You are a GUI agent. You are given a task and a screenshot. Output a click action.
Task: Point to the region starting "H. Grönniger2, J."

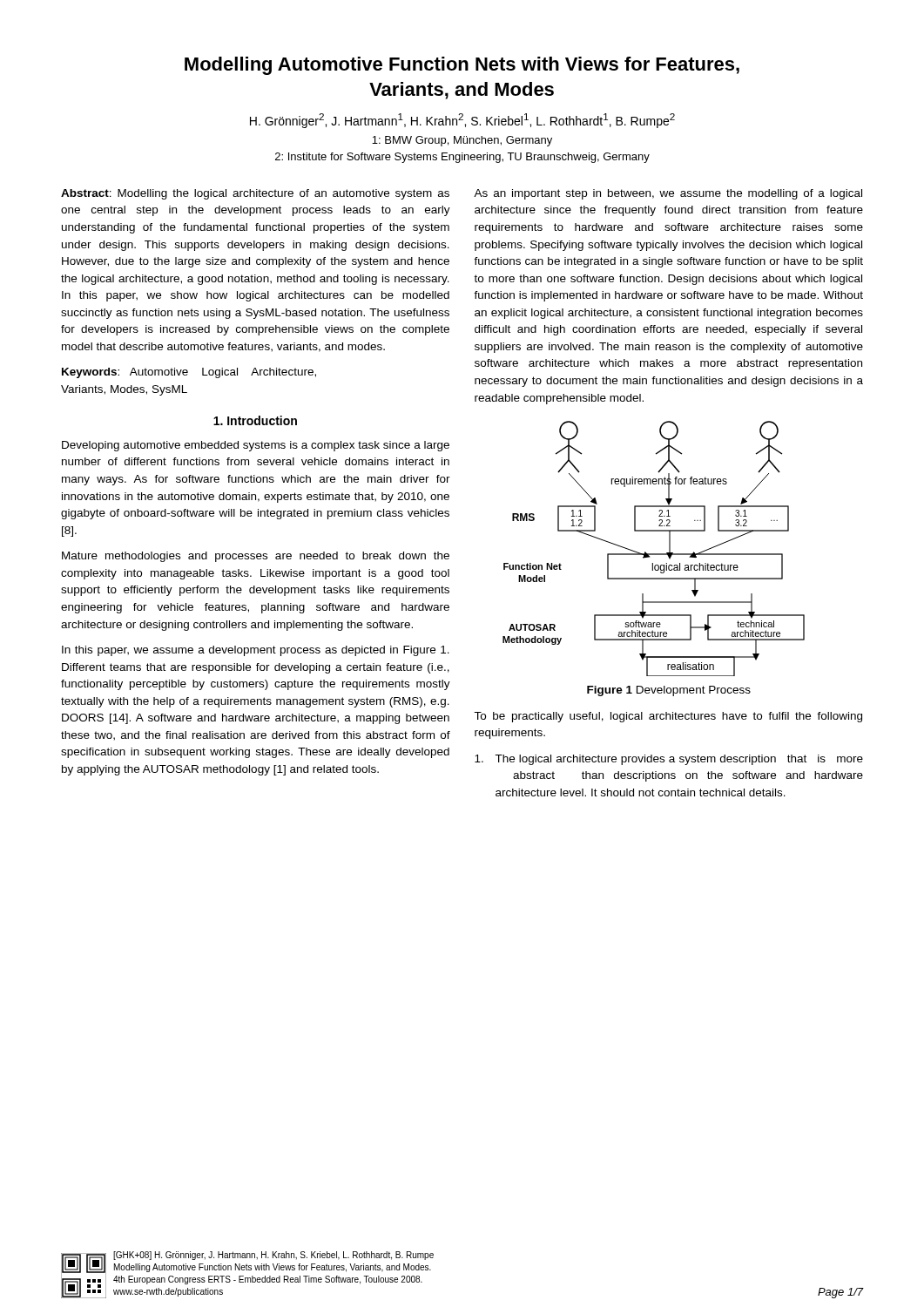point(462,119)
